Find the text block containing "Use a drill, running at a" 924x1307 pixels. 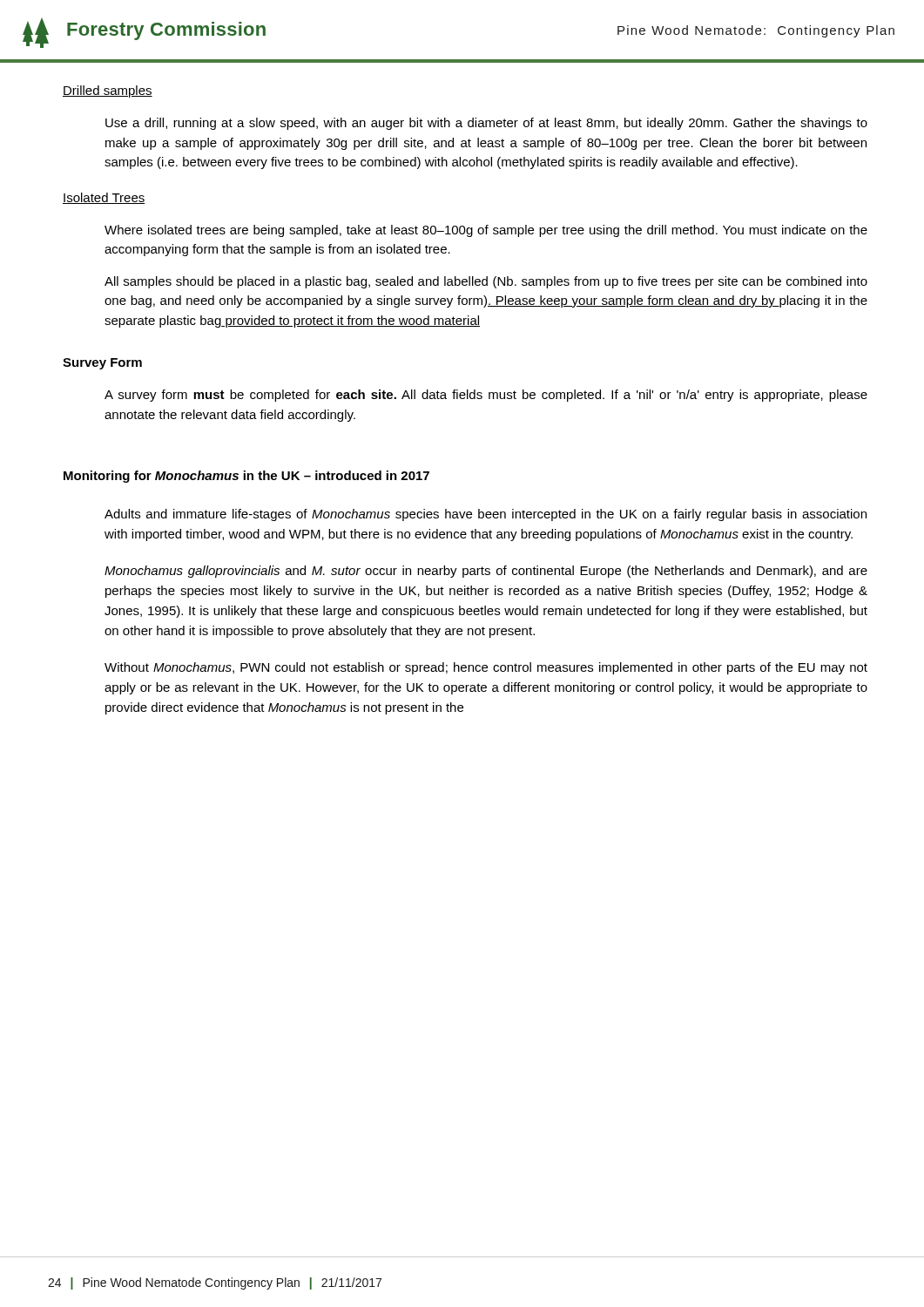[x=486, y=142]
